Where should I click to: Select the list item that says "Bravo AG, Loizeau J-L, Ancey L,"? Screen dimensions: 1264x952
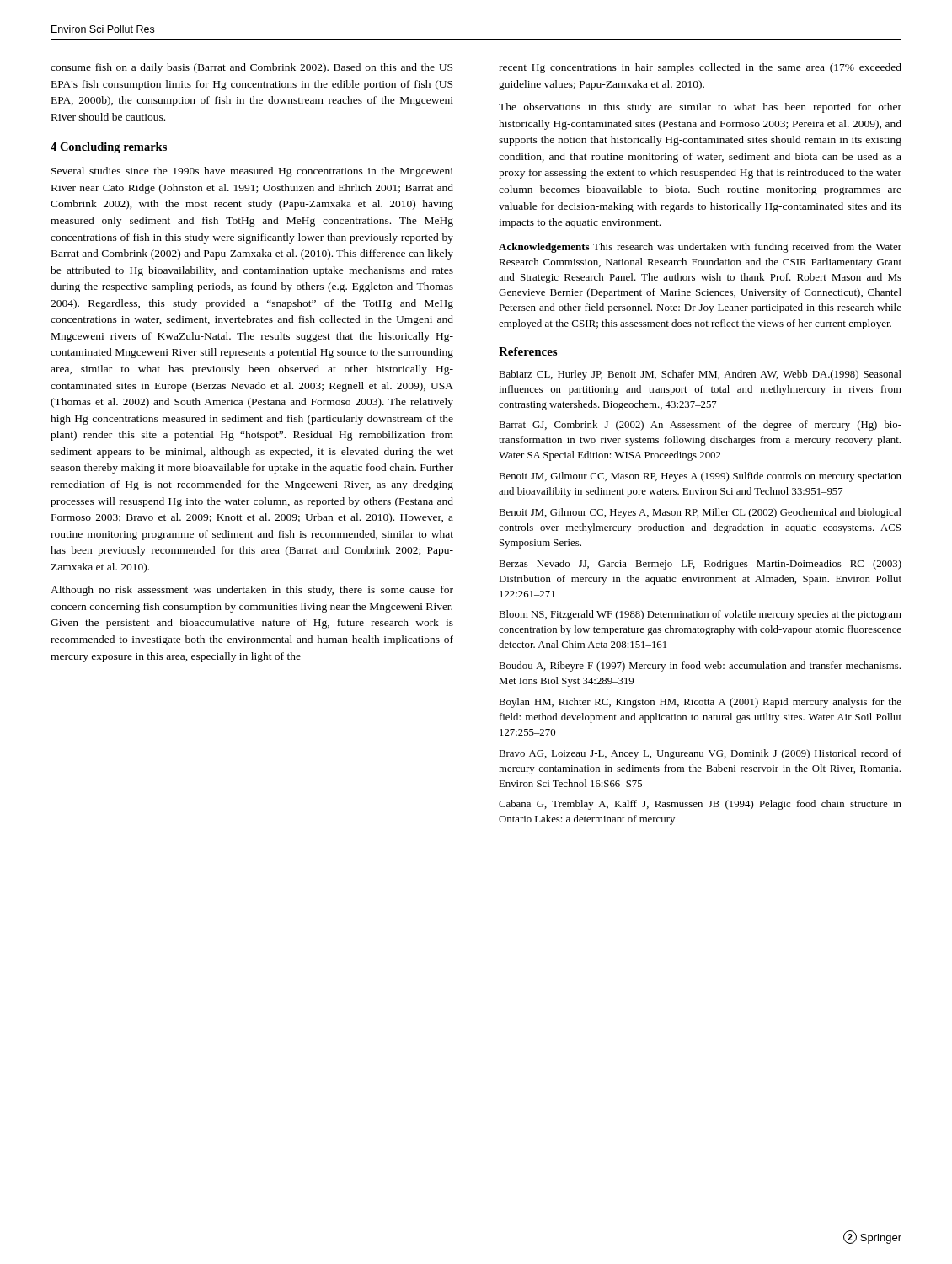coord(700,768)
